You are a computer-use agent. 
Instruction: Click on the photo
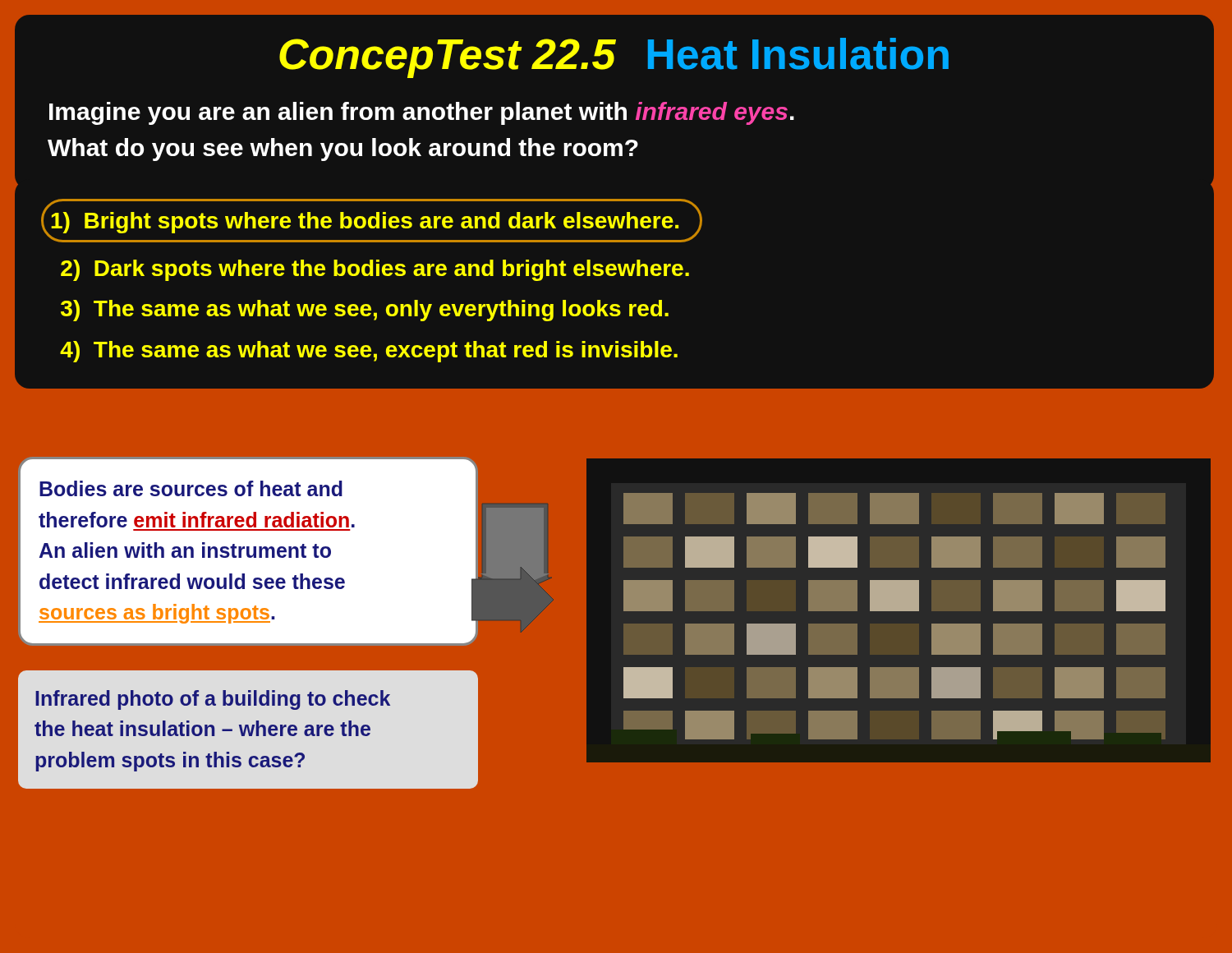coord(883,693)
